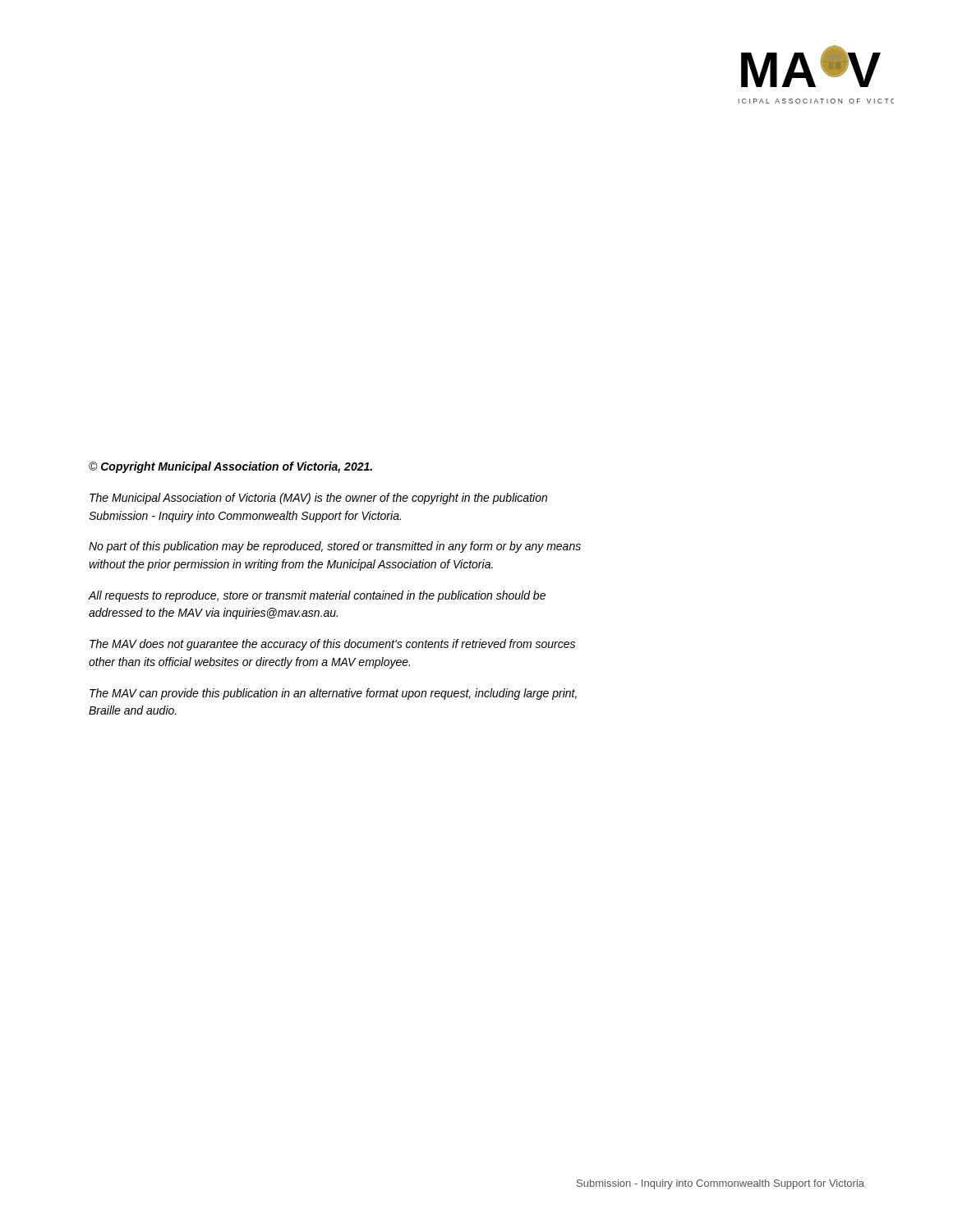Navigate to the block starting "The MAV can"

pos(333,702)
